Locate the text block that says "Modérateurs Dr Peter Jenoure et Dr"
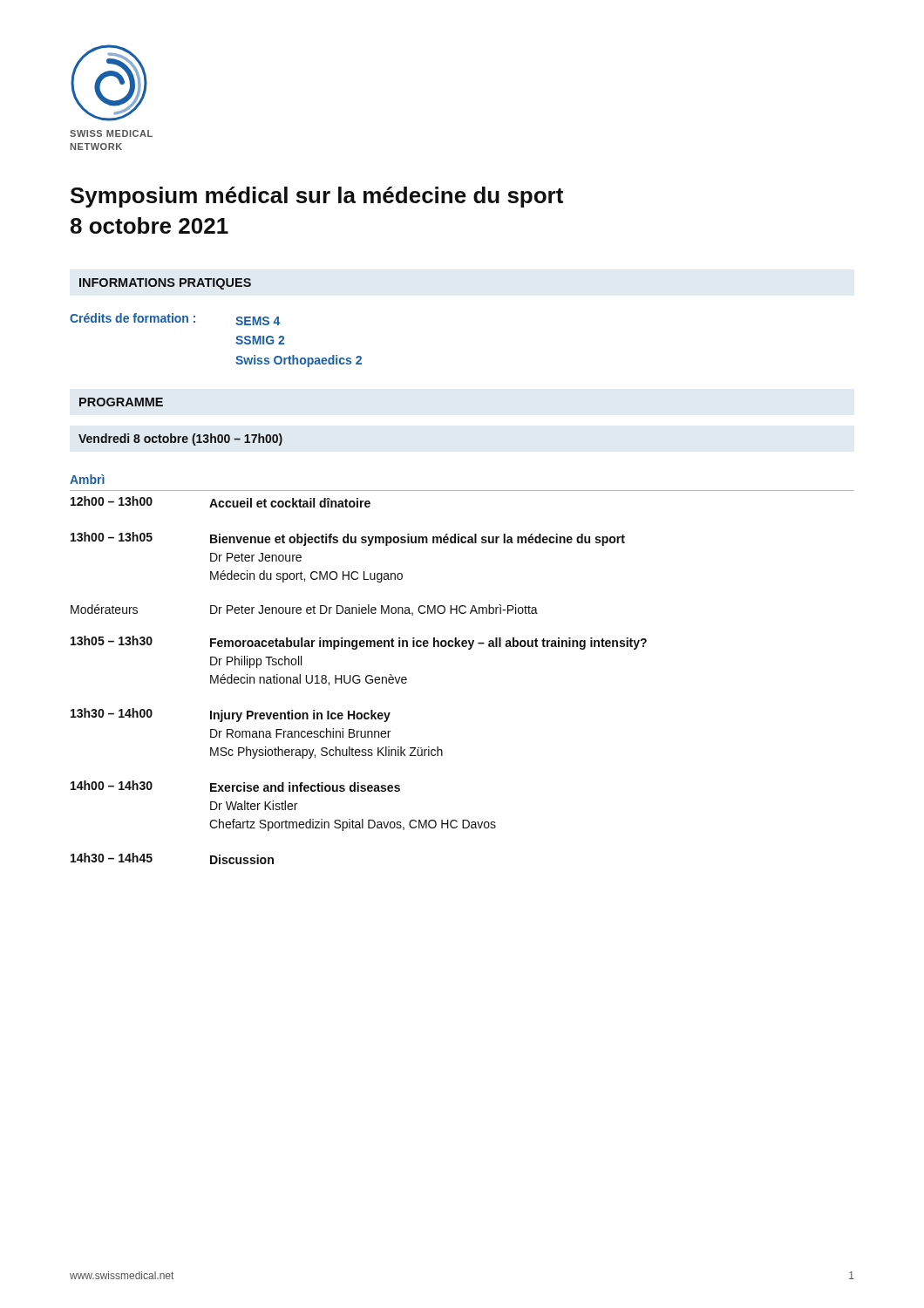The width and height of the screenshot is (924, 1308). (462, 610)
